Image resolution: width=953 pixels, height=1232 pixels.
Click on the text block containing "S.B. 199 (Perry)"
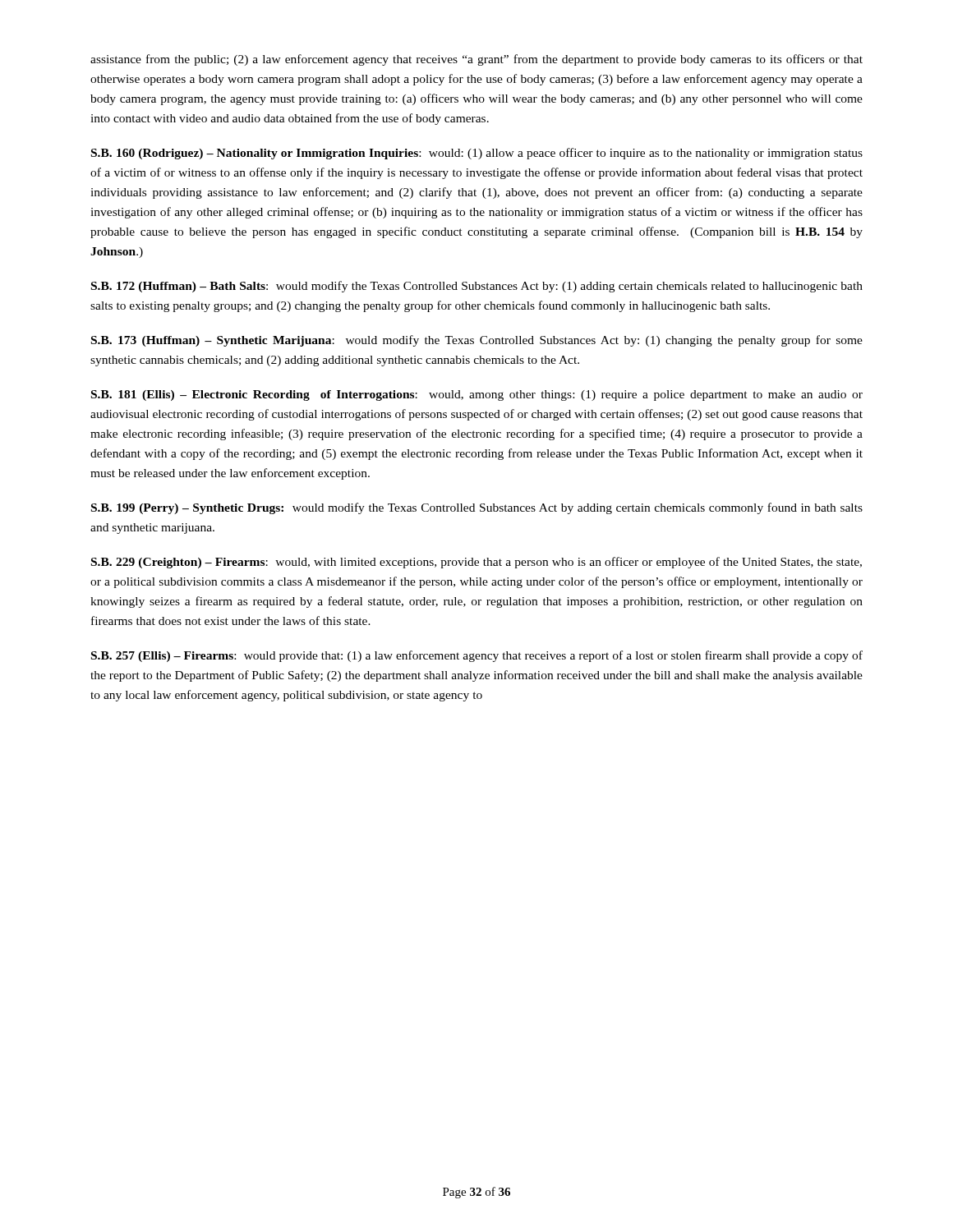coord(476,518)
